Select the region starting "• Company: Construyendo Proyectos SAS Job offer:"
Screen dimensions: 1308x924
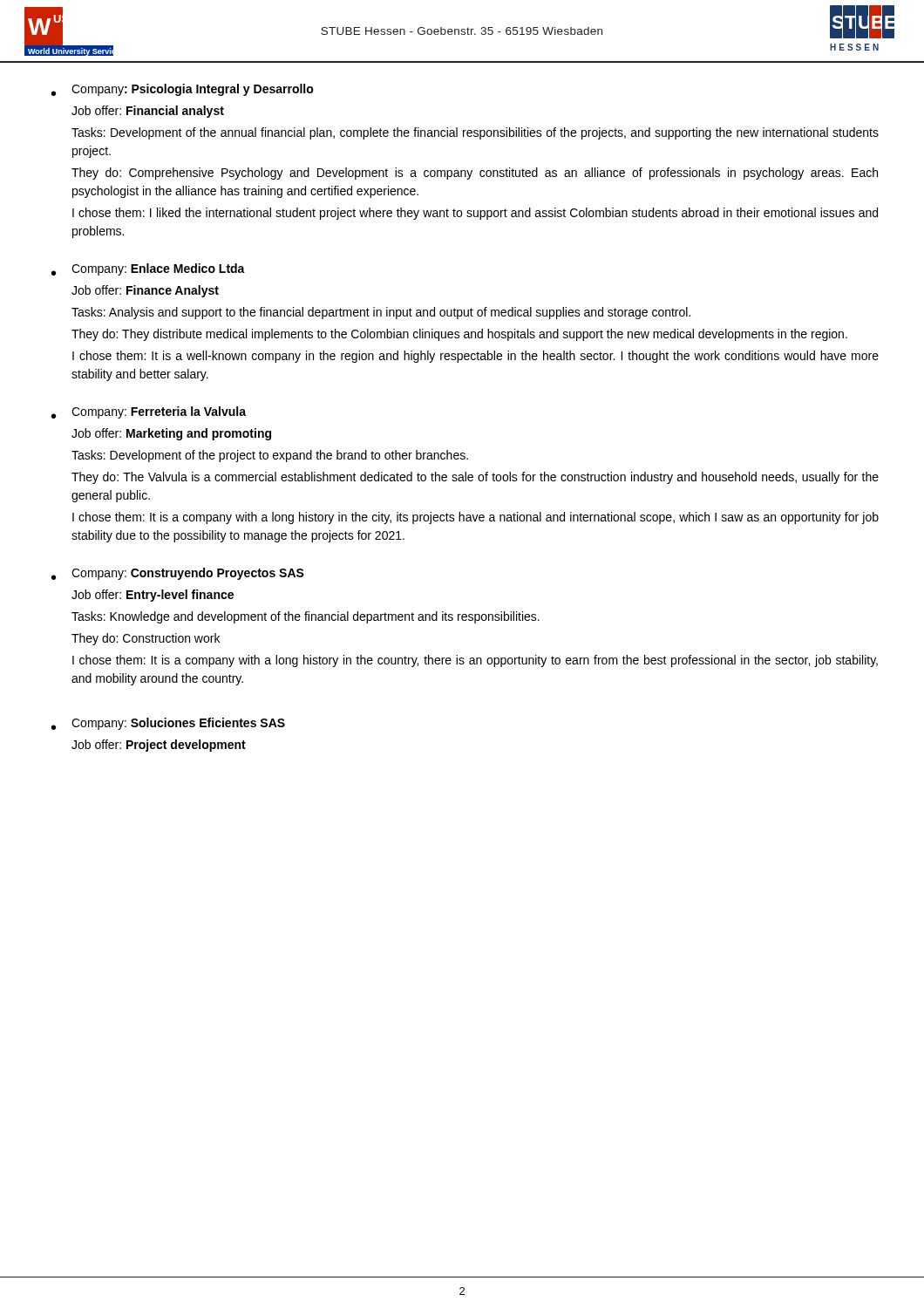[x=465, y=626]
